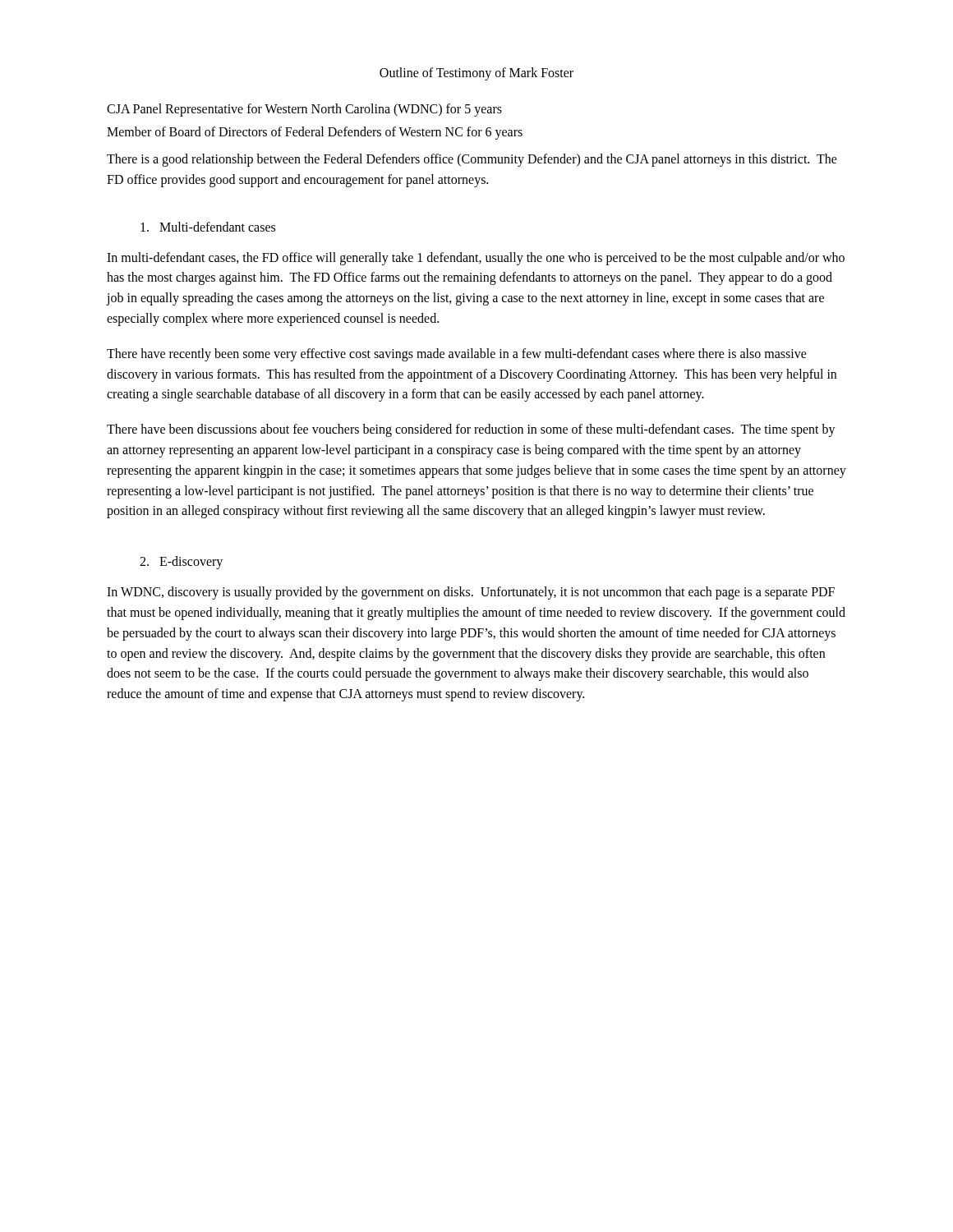Image resolution: width=953 pixels, height=1232 pixels.
Task: Locate the title with the text "Outline of Testimony of Mark Foster"
Action: click(x=476, y=73)
